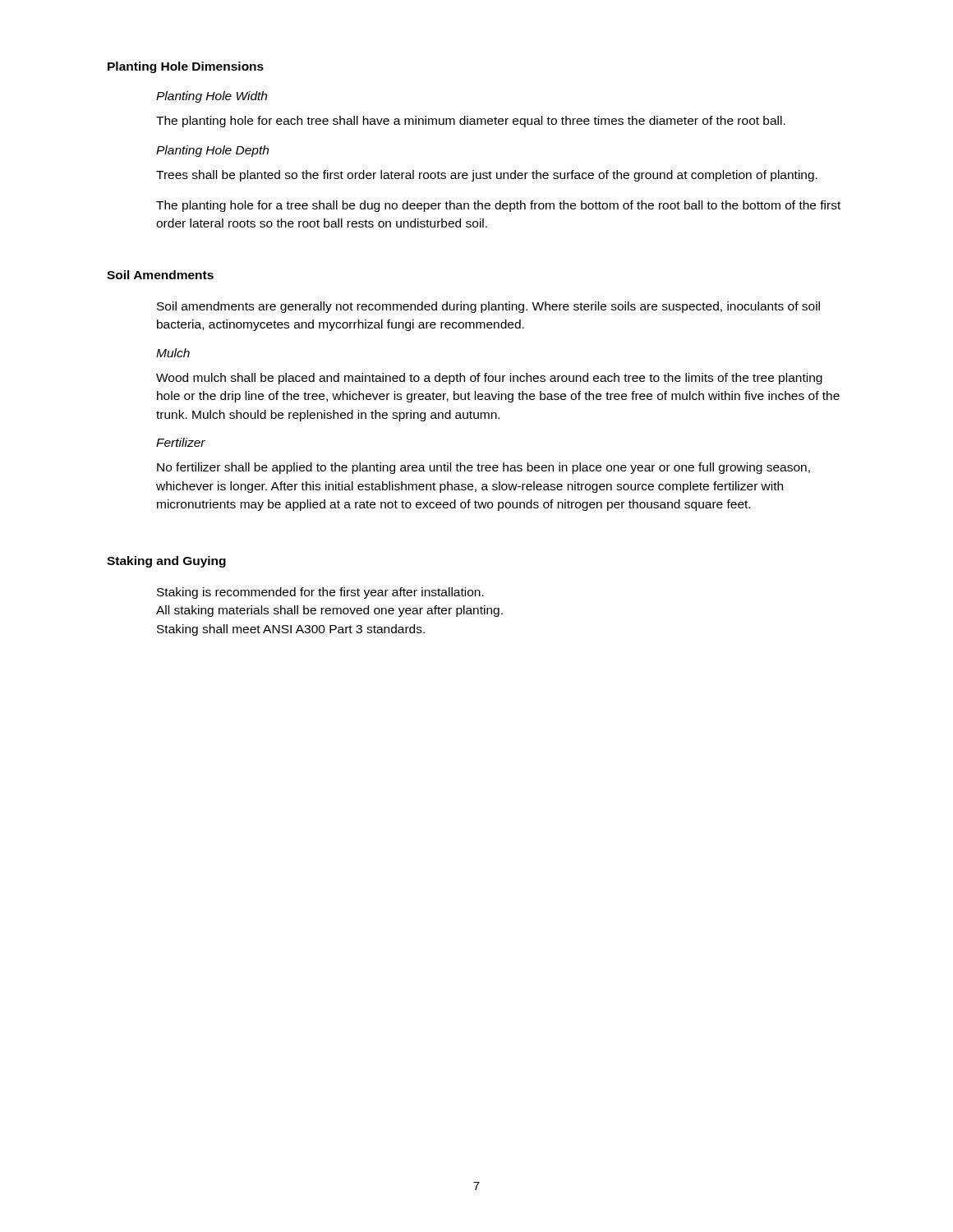Click on the text block that says "No fertilizer shall be applied"
Viewport: 953px width, 1232px height.
coord(484,486)
